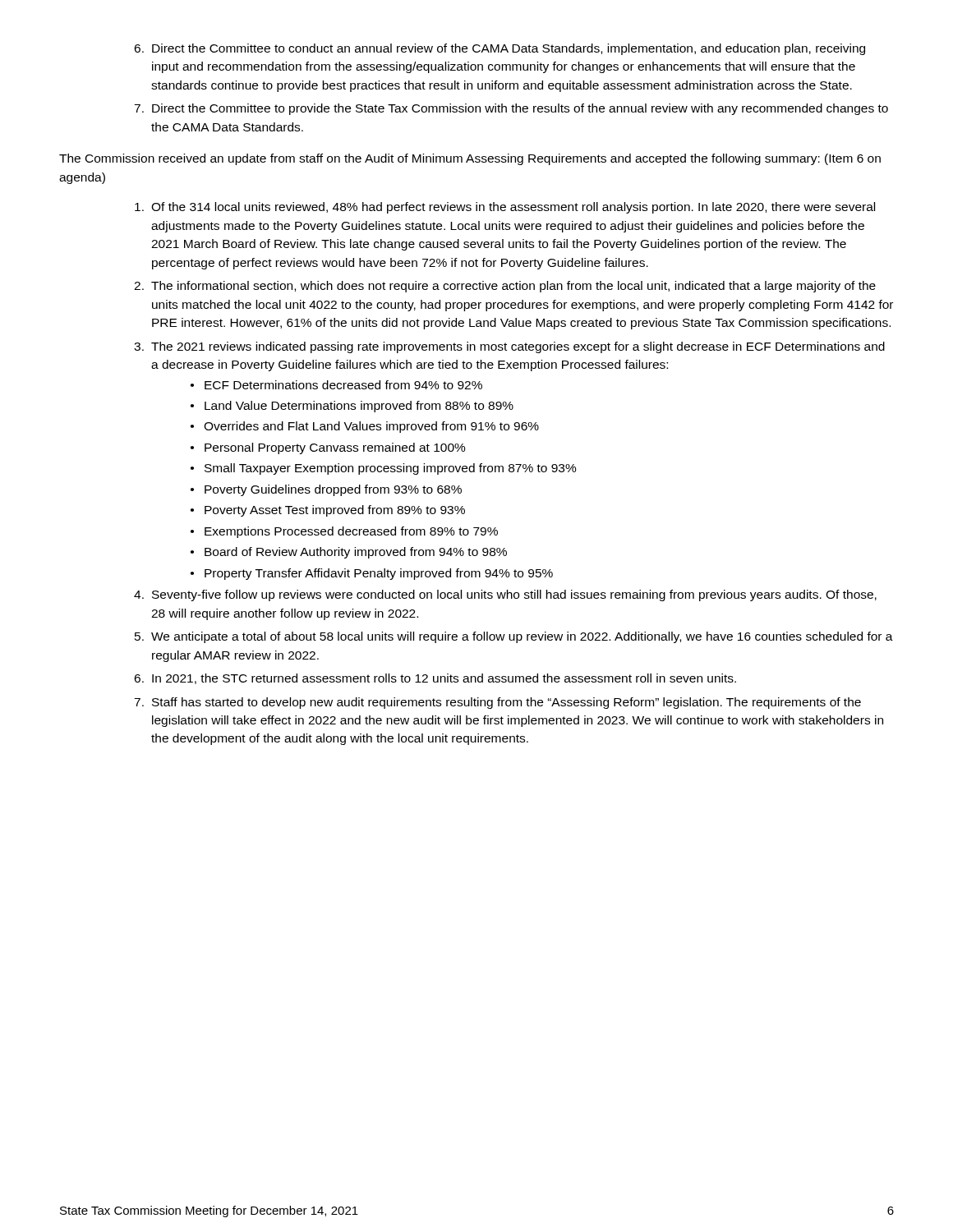The height and width of the screenshot is (1232, 953).
Task: Point to the passage starting "5. We anticipate a total of"
Action: pyautogui.click(x=498, y=646)
